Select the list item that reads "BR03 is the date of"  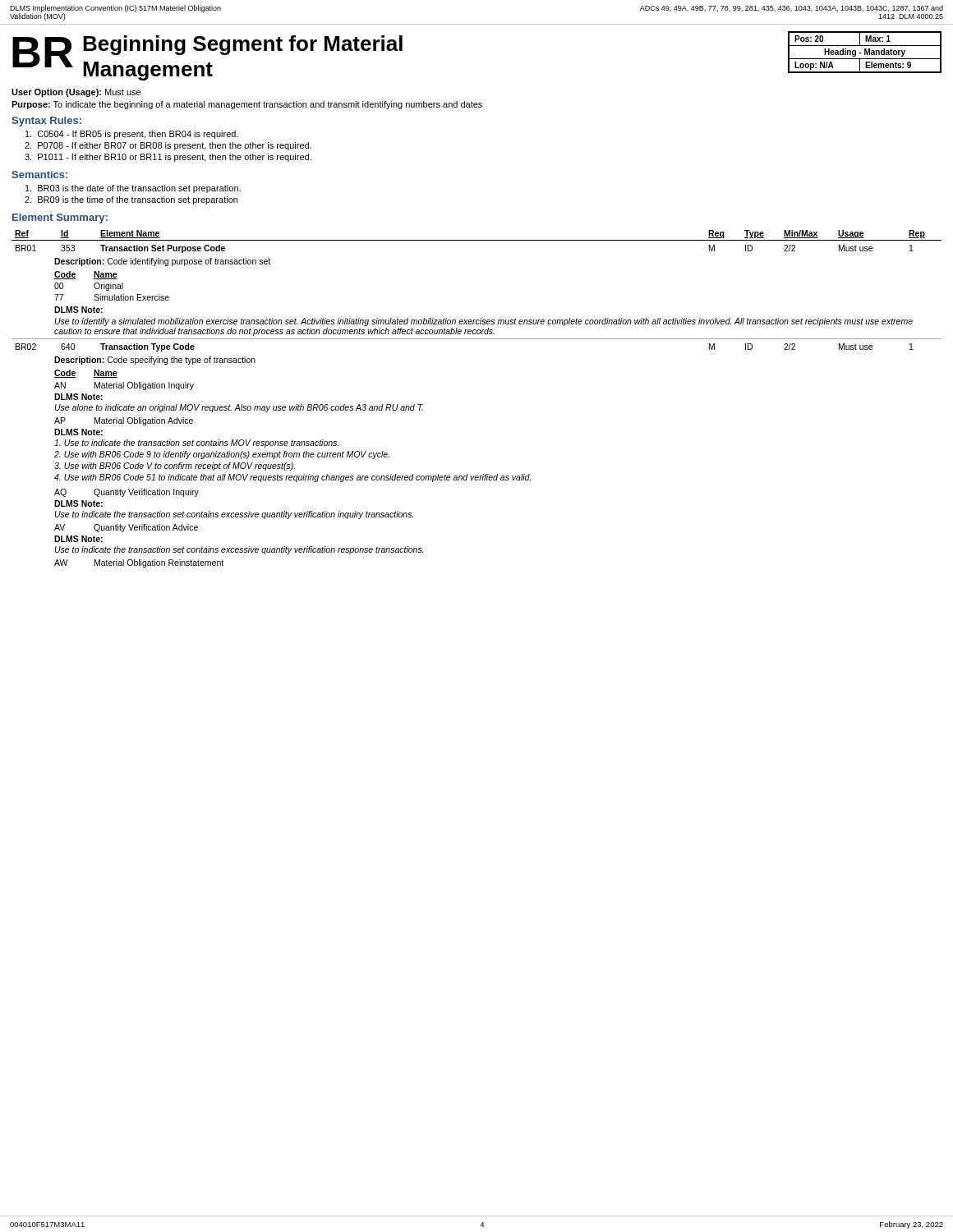(x=133, y=188)
